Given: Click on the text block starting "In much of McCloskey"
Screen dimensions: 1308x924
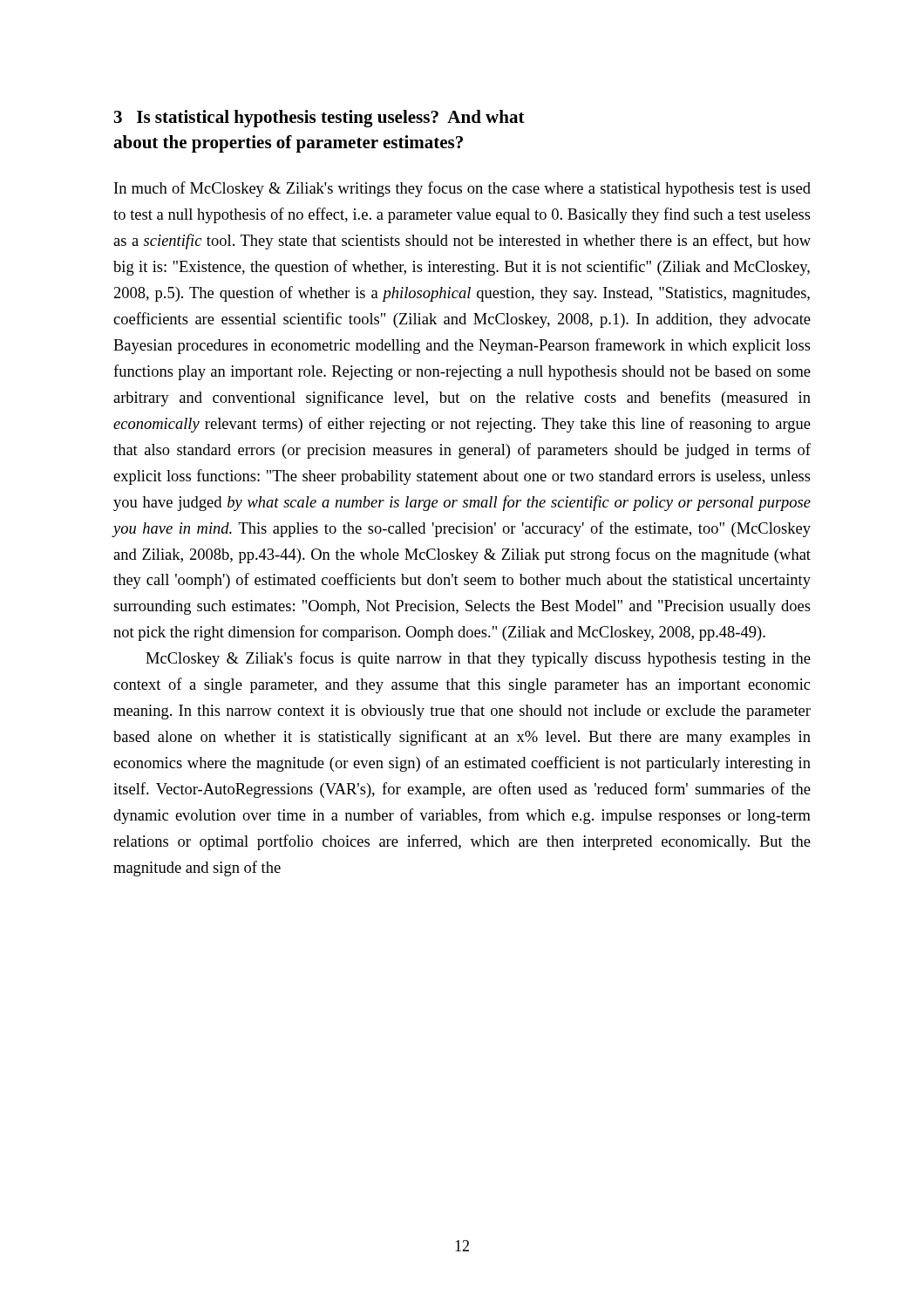Looking at the screenshot, I should pos(462,410).
